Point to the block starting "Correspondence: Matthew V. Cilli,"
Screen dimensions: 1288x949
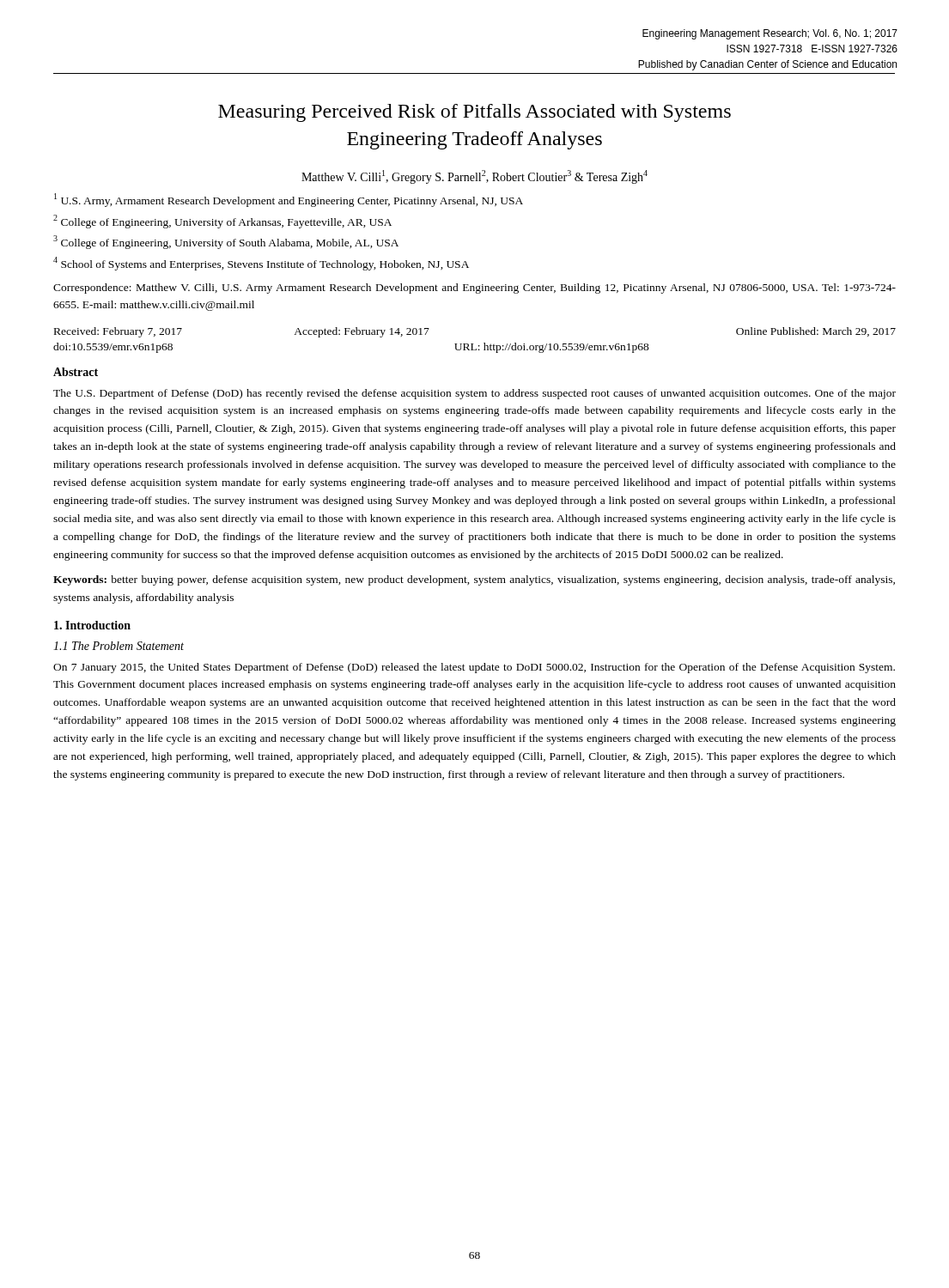(474, 296)
